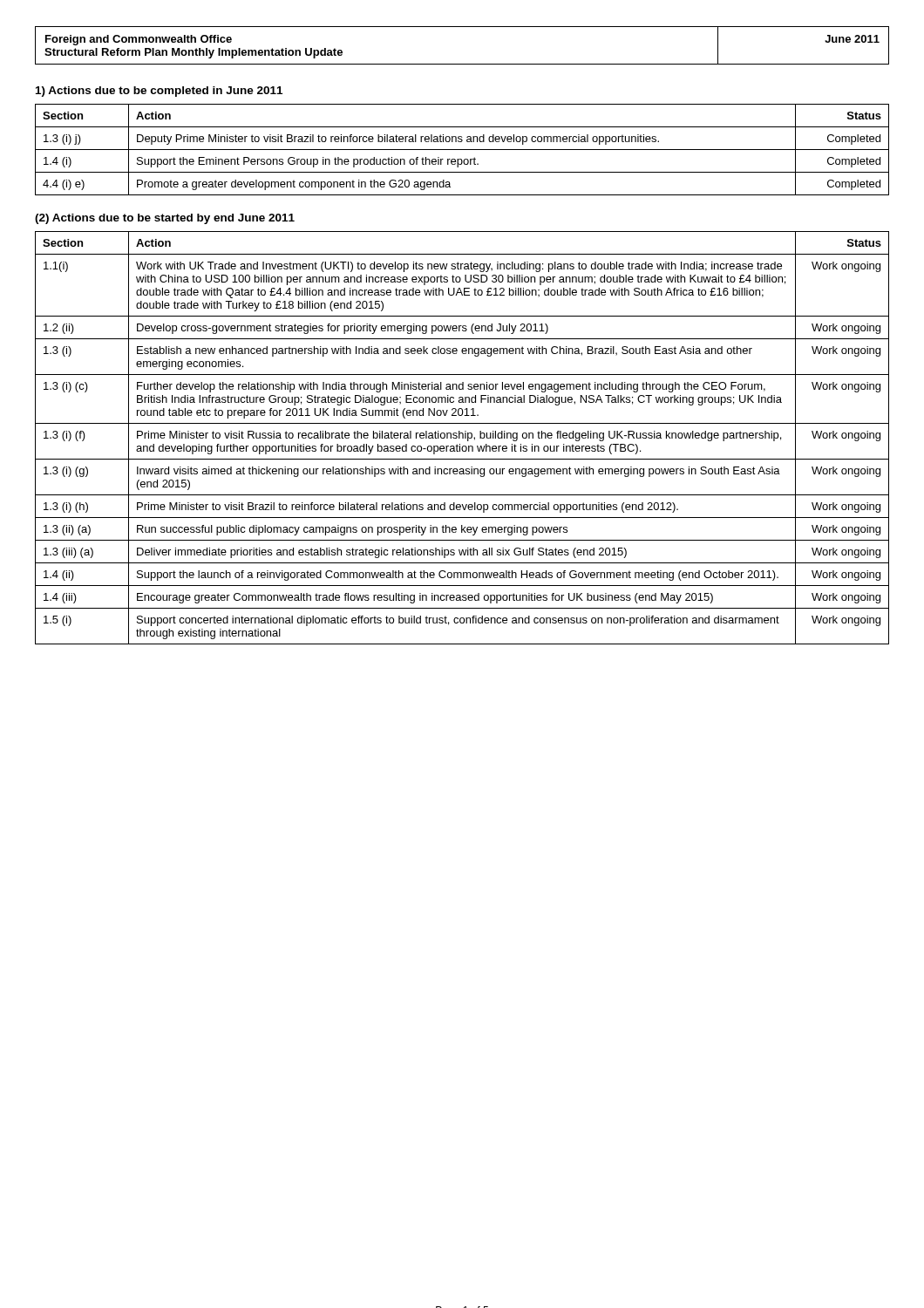Select the table that reads "Work ongoing"
This screenshot has width=924, height=1308.
tap(462, 438)
